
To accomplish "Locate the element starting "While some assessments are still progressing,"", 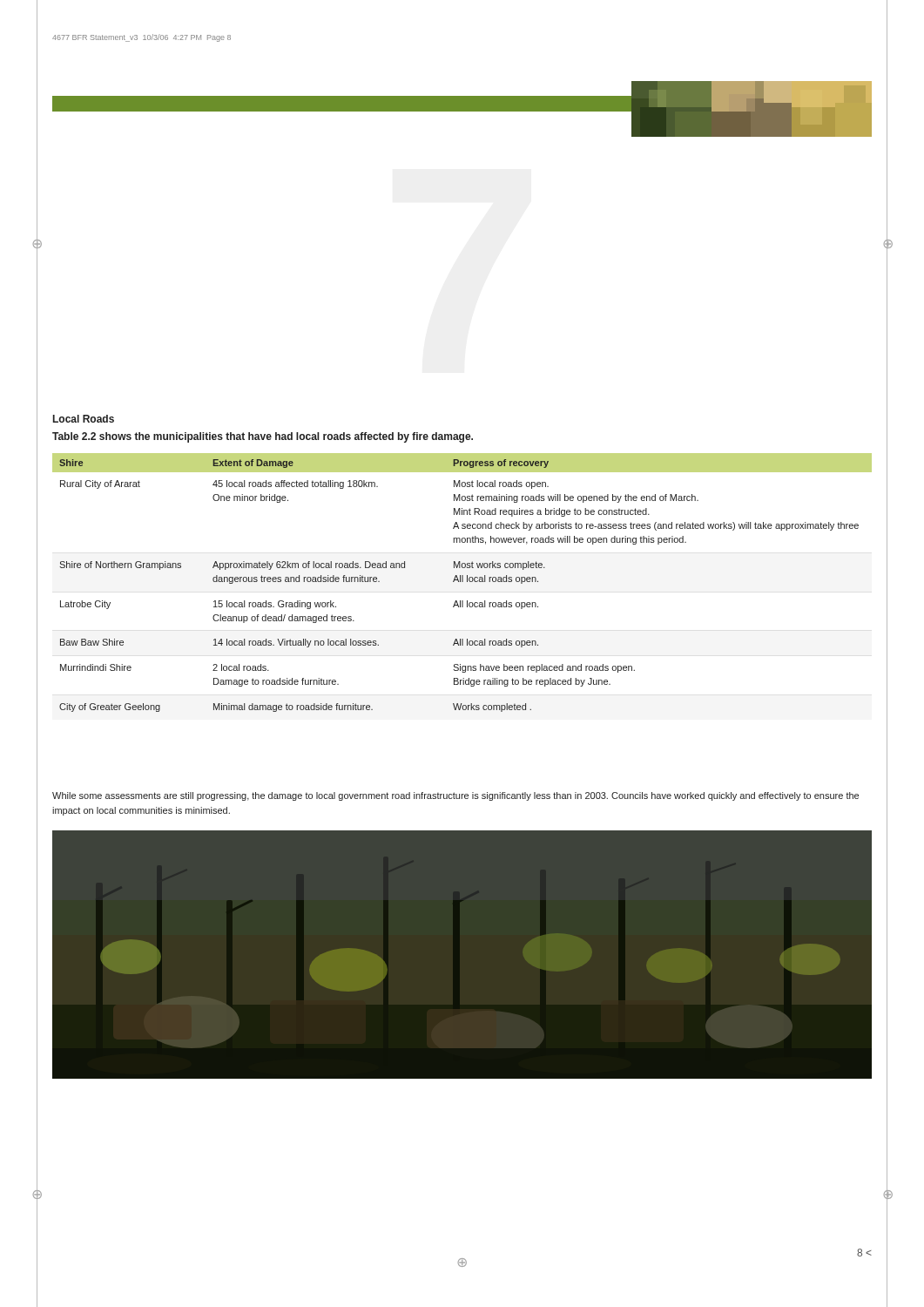I will (456, 803).
